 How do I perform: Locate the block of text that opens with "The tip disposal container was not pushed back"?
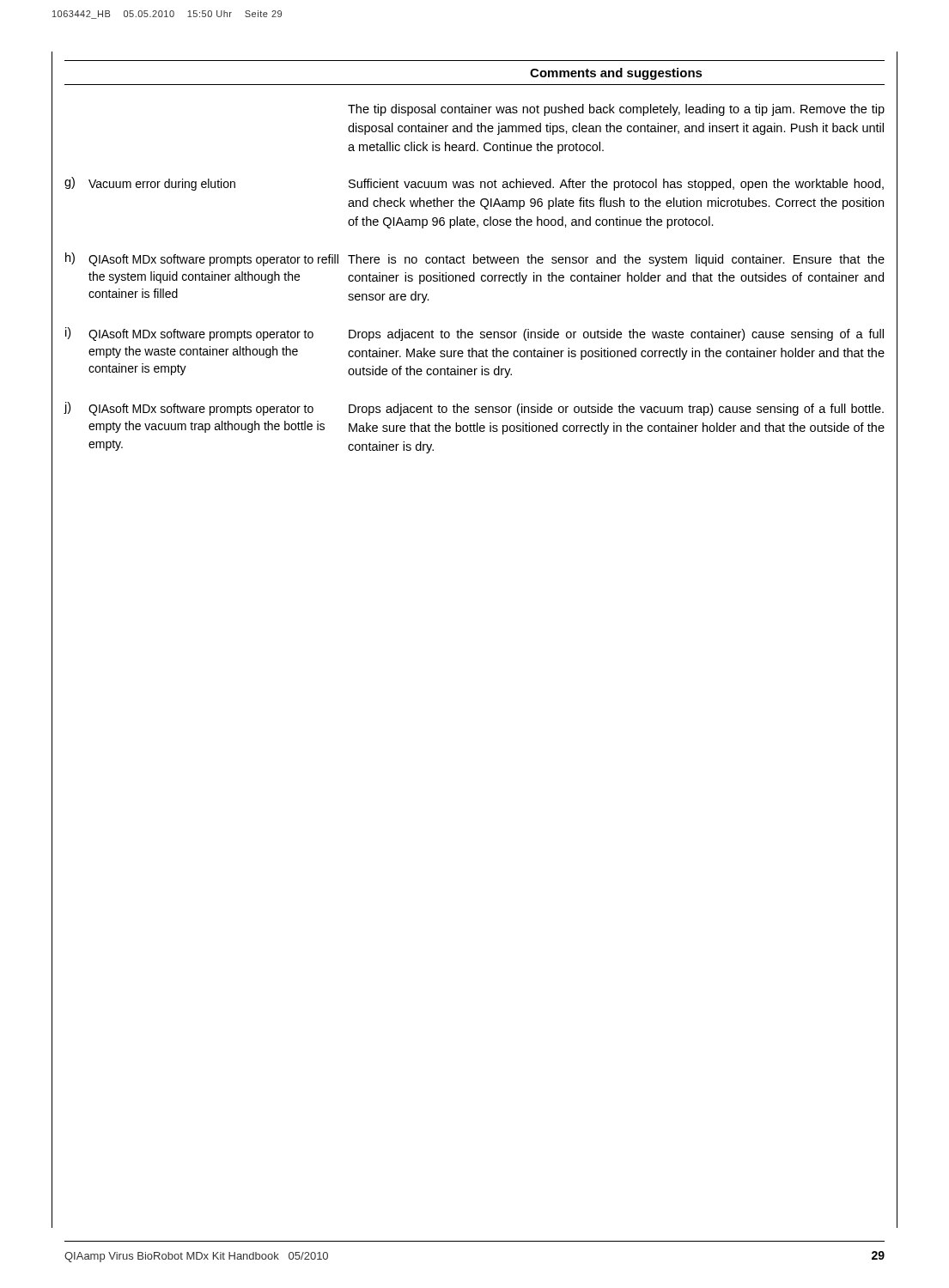[x=474, y=128]
